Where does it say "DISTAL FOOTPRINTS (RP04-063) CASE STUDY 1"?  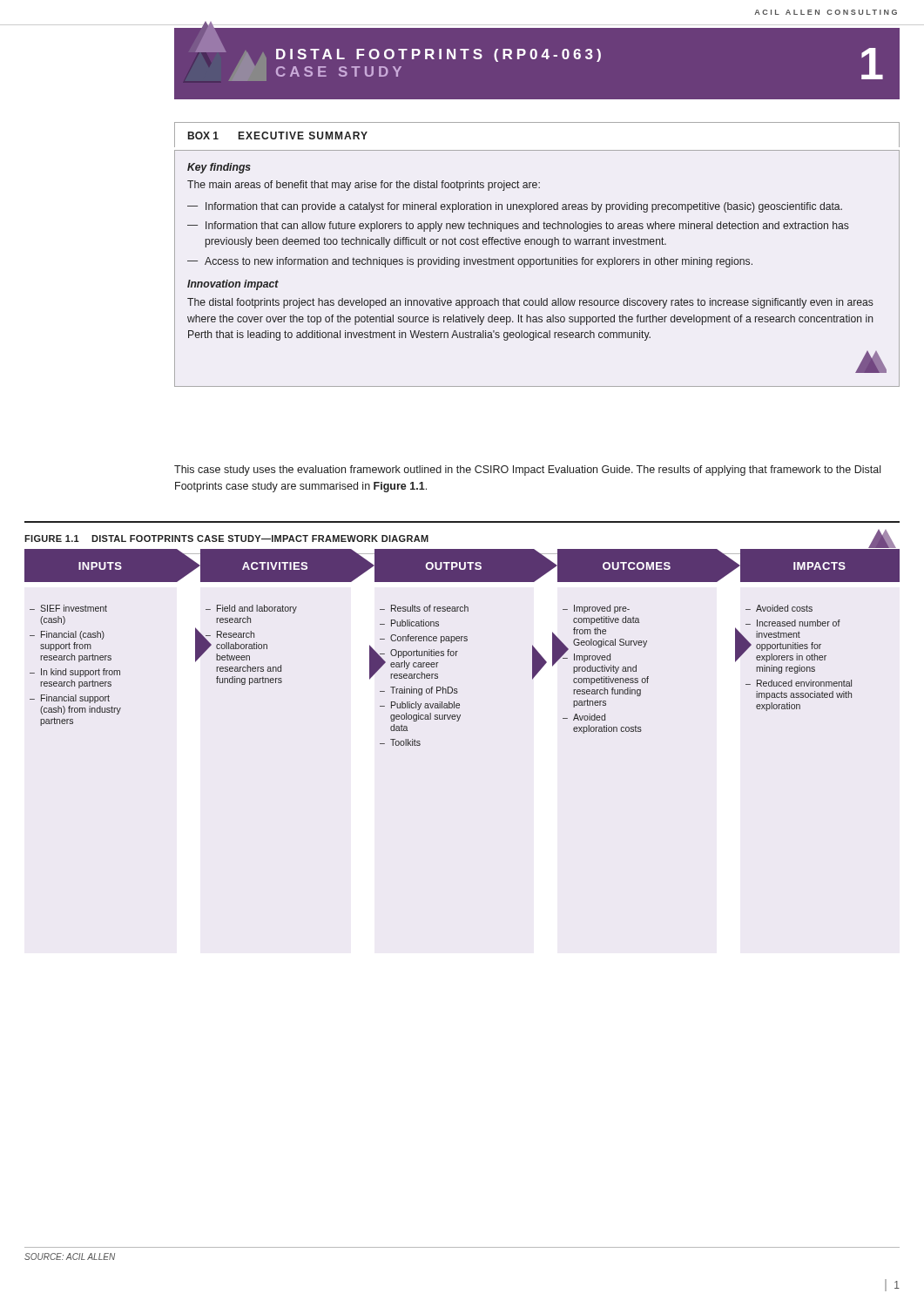tap(533, 64)
